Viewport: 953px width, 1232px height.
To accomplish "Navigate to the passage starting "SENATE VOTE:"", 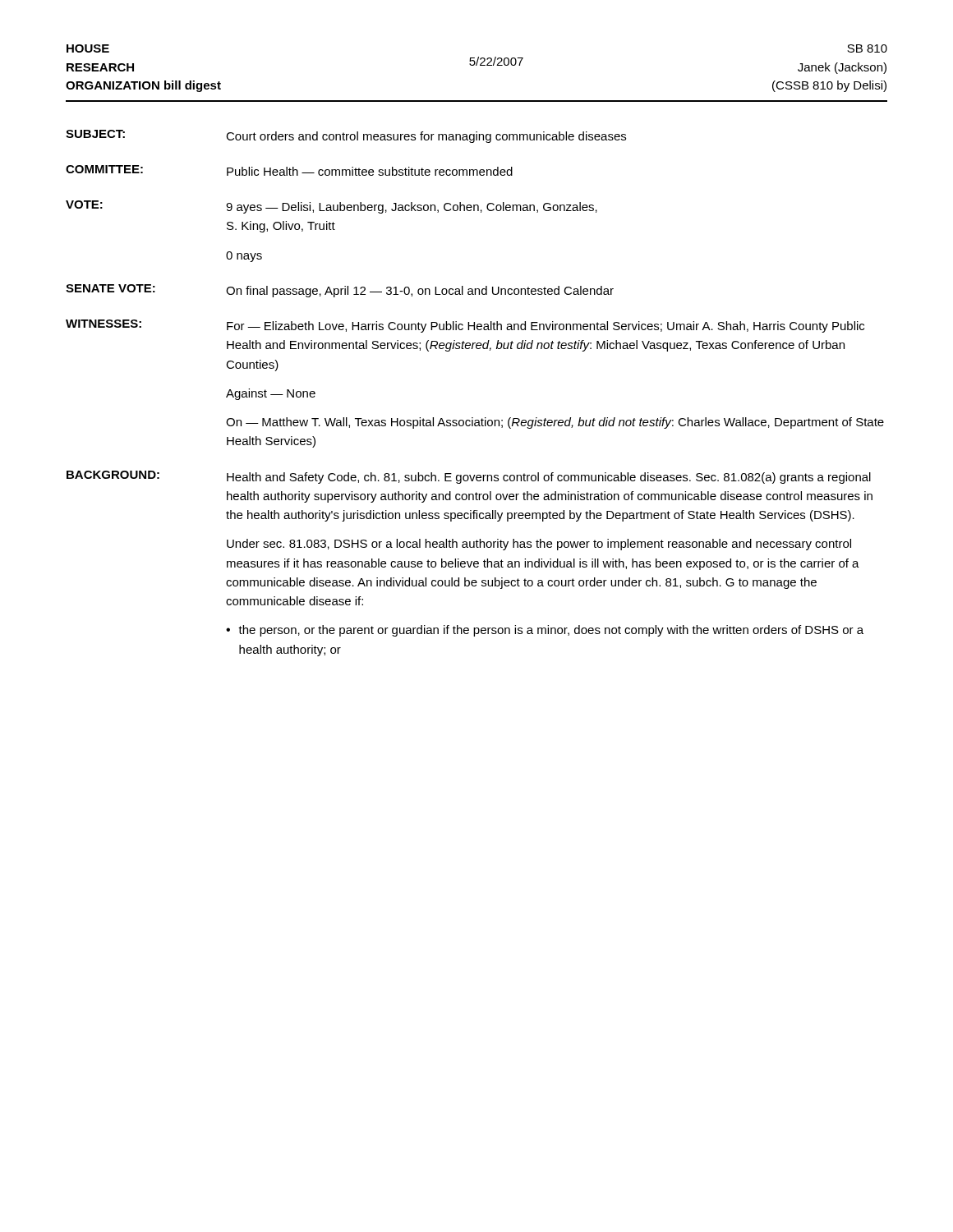I will pyautogui.click(x=111, y=288).
